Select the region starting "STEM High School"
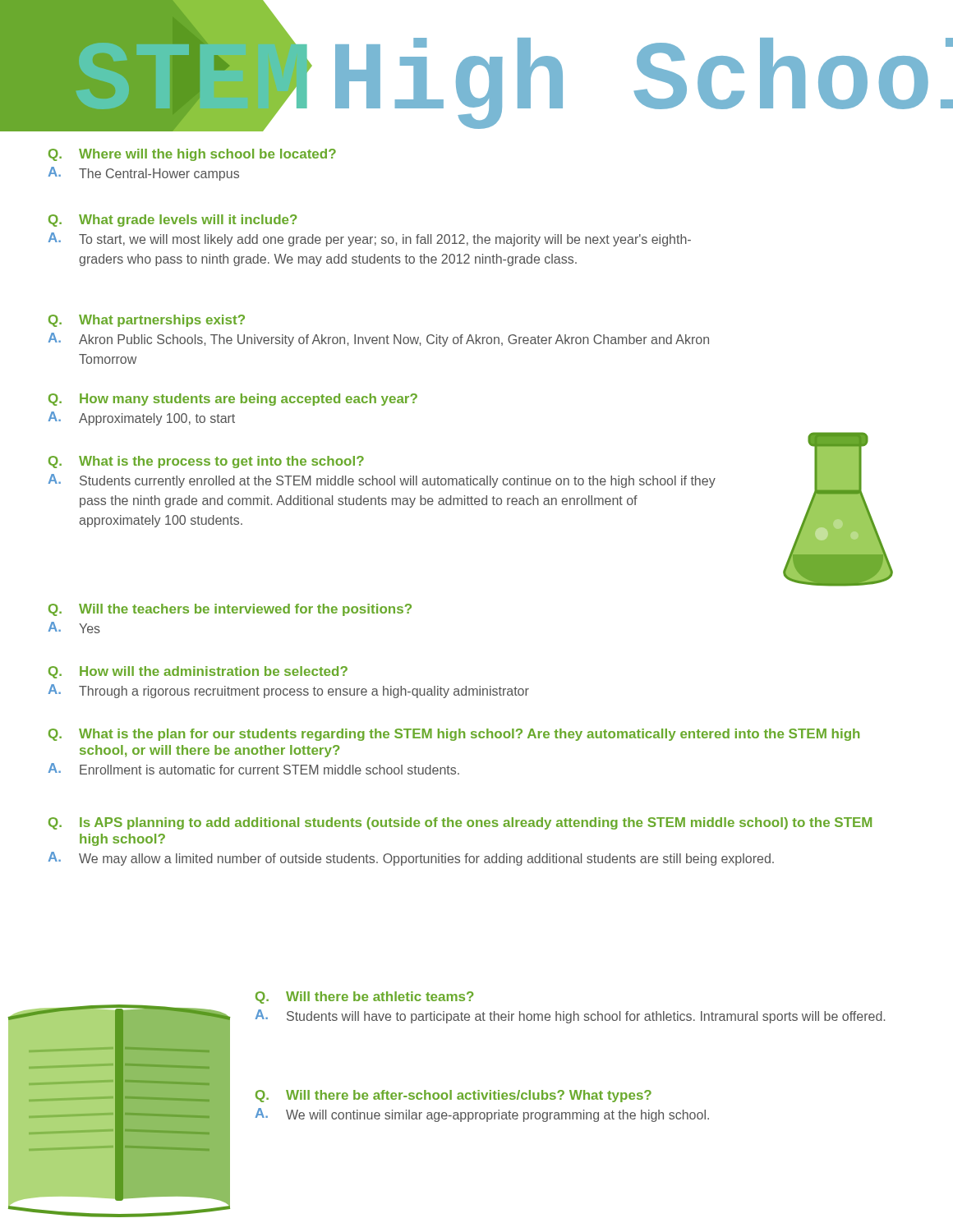Viewport: 953px width, 1232px height. pos(476,66)
